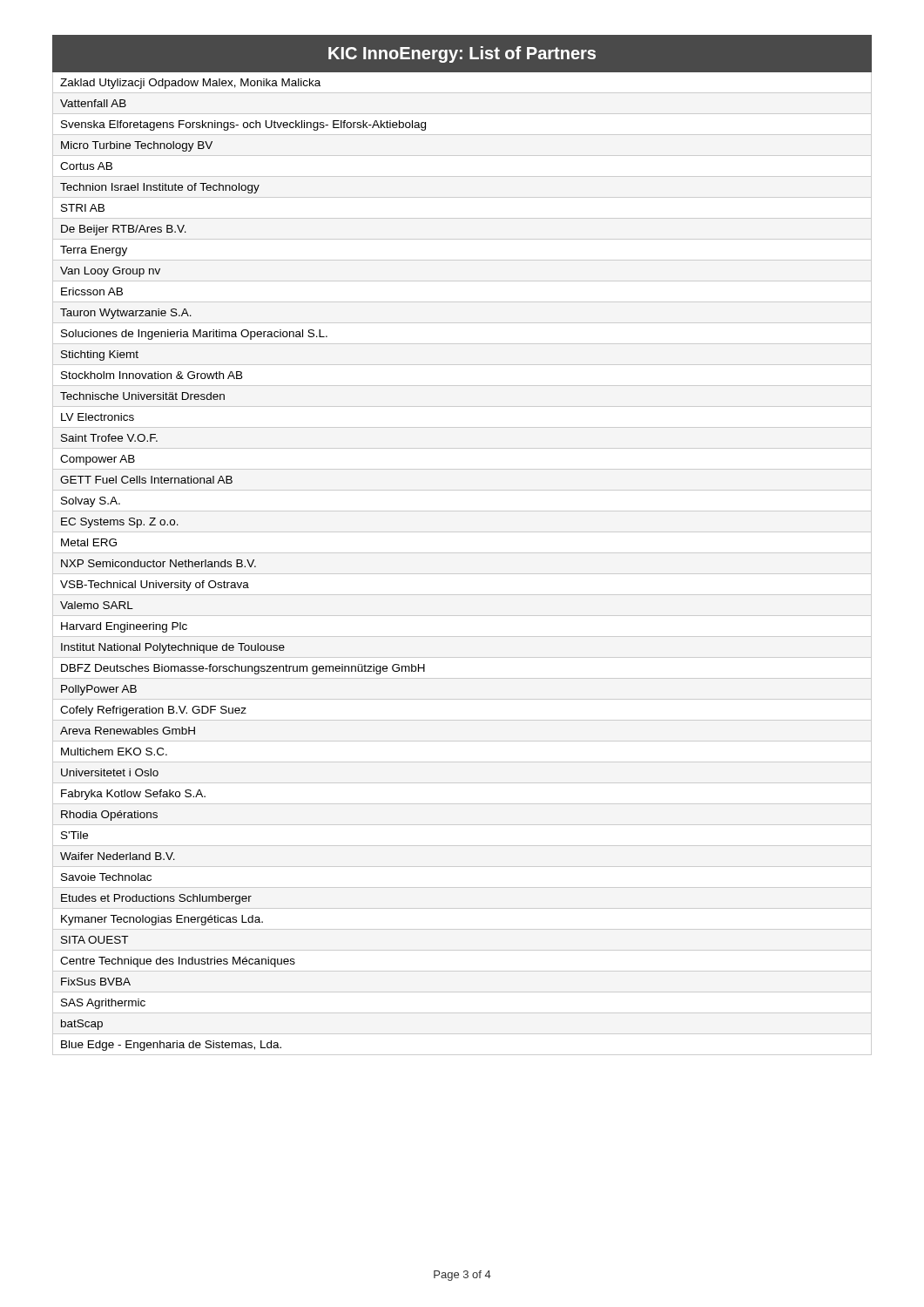924x1307 pixels.
Task: Where is the passage that starts "Blue Edge - Engenharia"?
Action: (171, 1044)
